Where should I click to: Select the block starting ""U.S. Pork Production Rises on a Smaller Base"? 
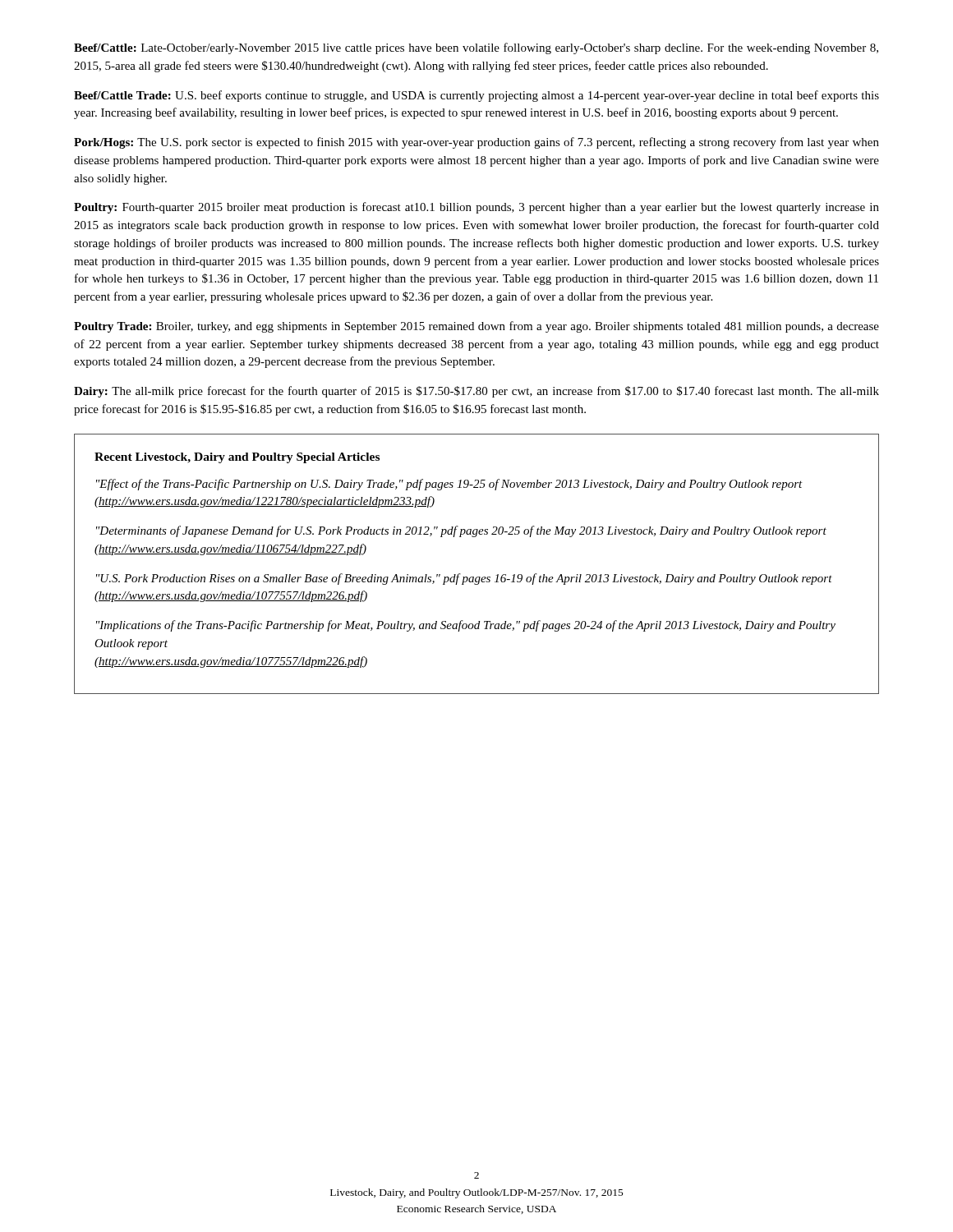point(463,587)
